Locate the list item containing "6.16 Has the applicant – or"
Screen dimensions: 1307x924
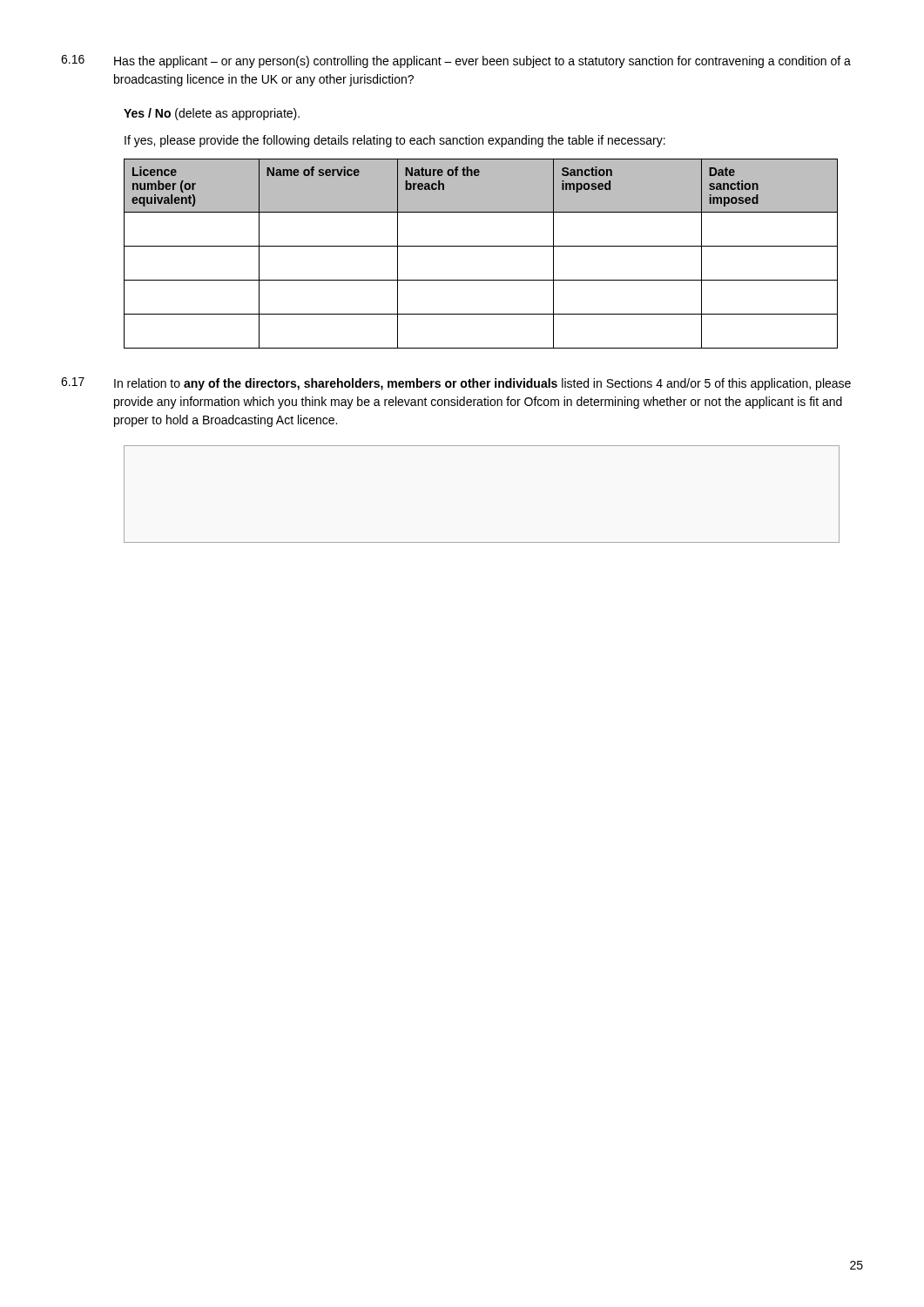click(462, 71)
